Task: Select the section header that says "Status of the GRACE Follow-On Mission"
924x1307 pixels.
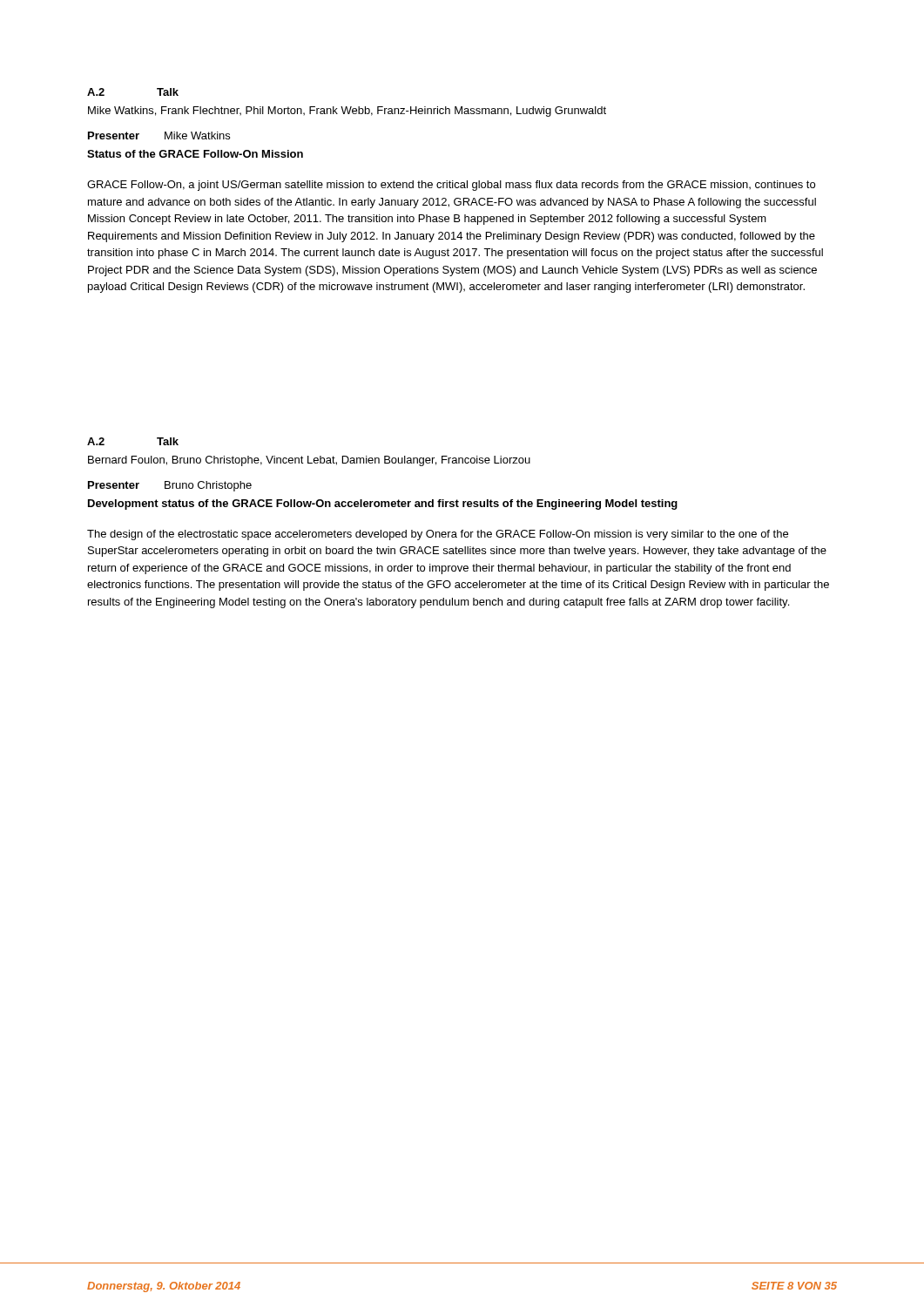Action: click(x=195, y=154)
